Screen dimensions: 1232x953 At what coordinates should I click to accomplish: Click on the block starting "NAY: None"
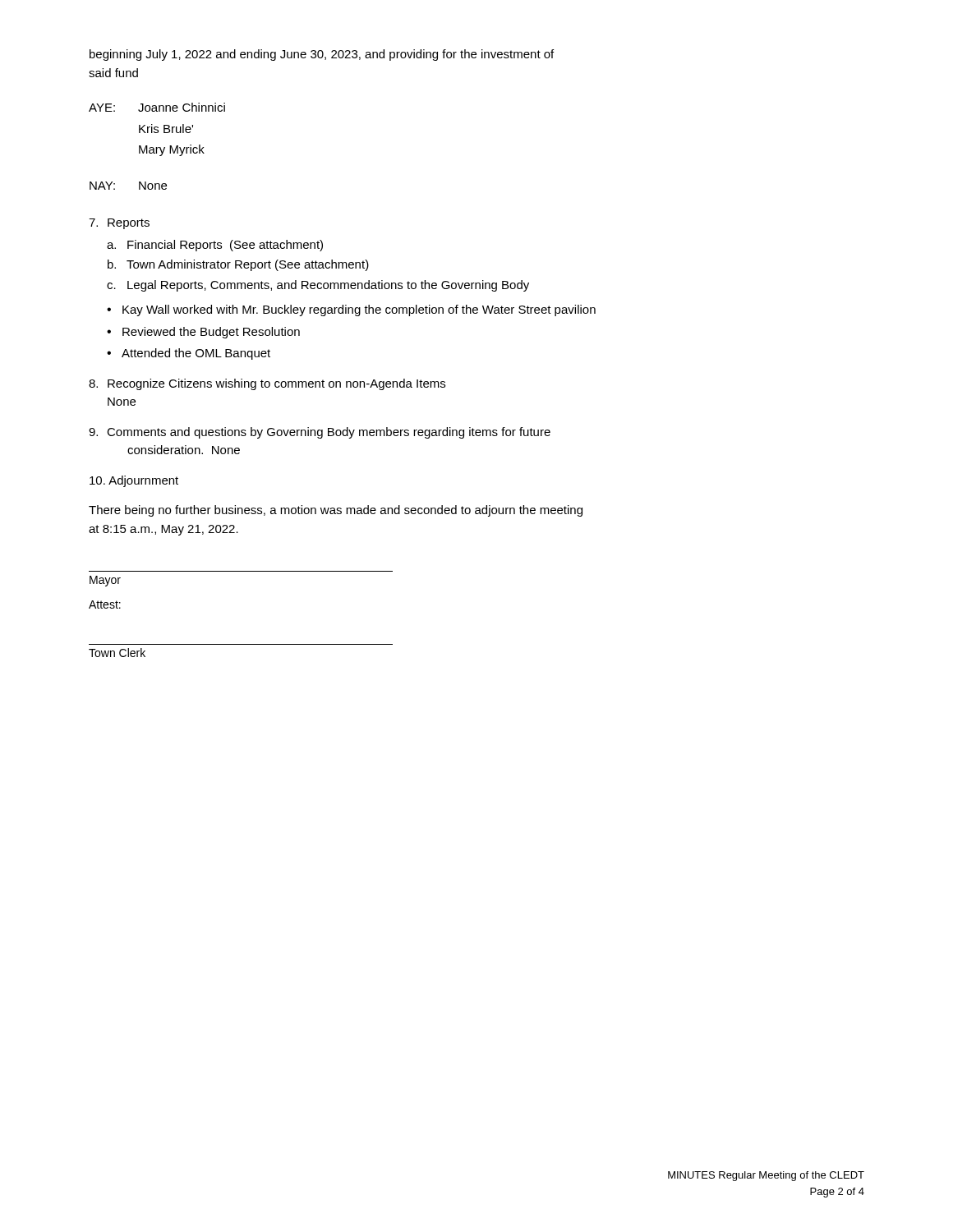tap(104, 185)
